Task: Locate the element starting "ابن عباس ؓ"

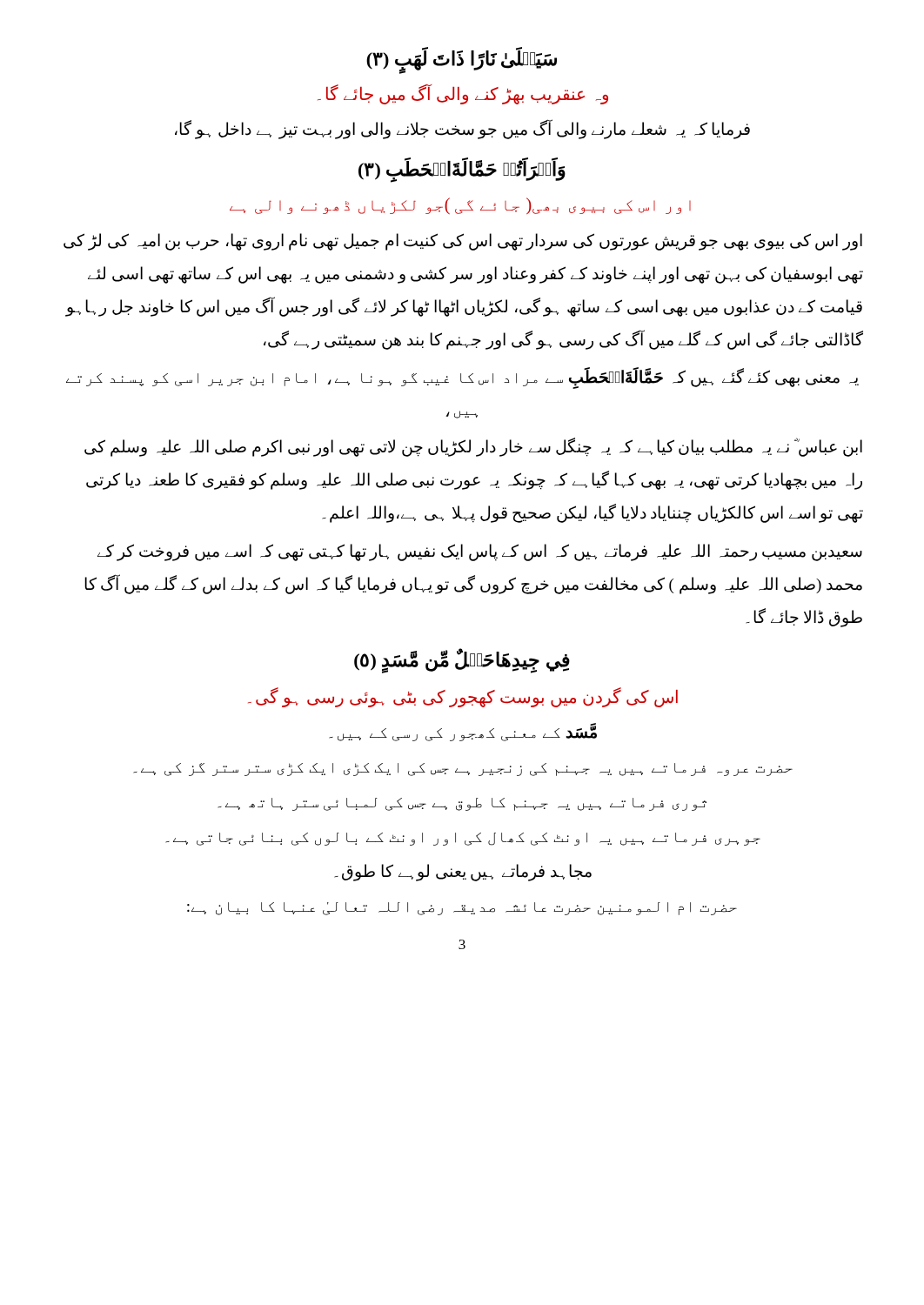Action: (473, 480)
